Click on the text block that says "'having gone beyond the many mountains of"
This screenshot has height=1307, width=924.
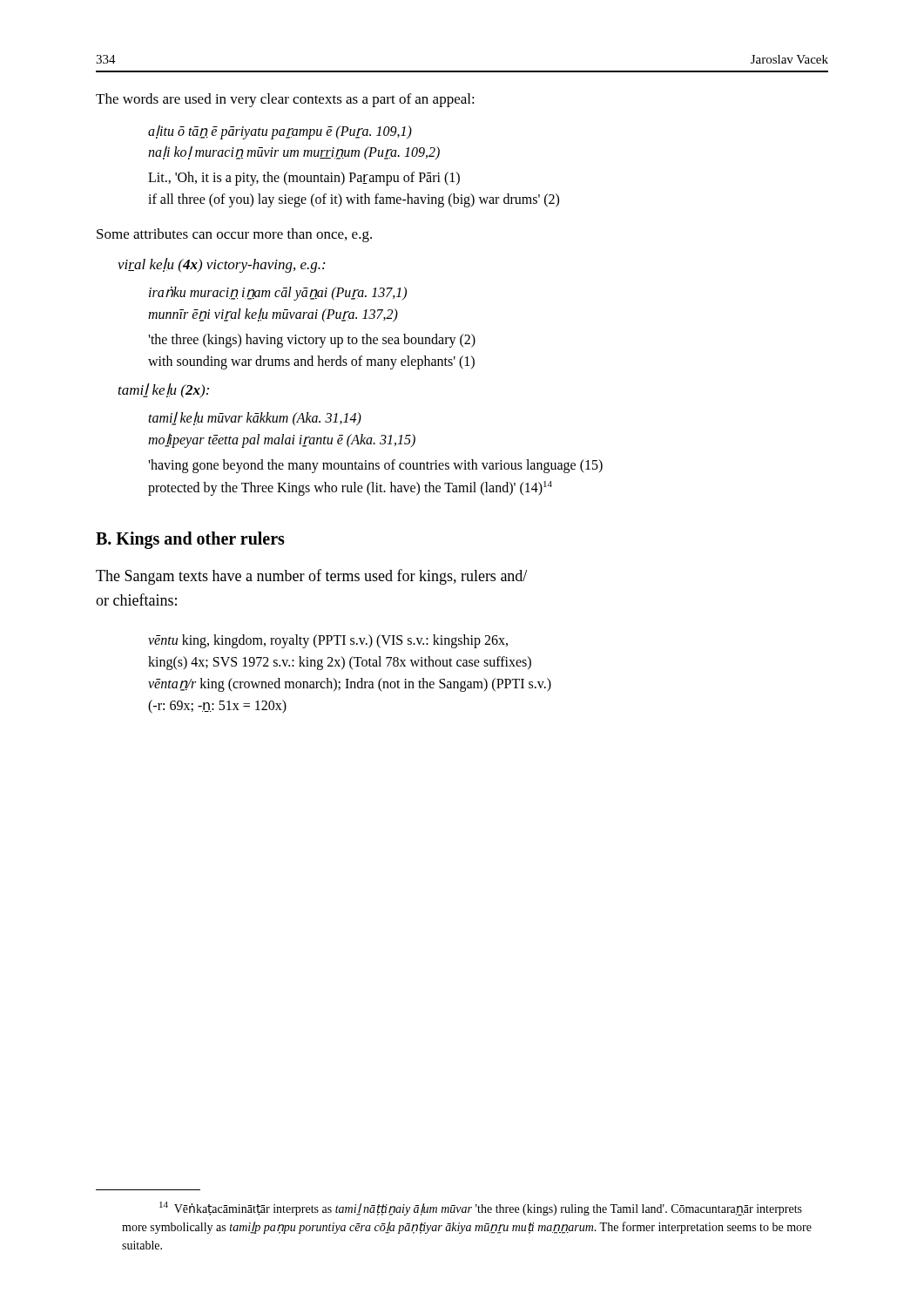[x=375, y=476]
